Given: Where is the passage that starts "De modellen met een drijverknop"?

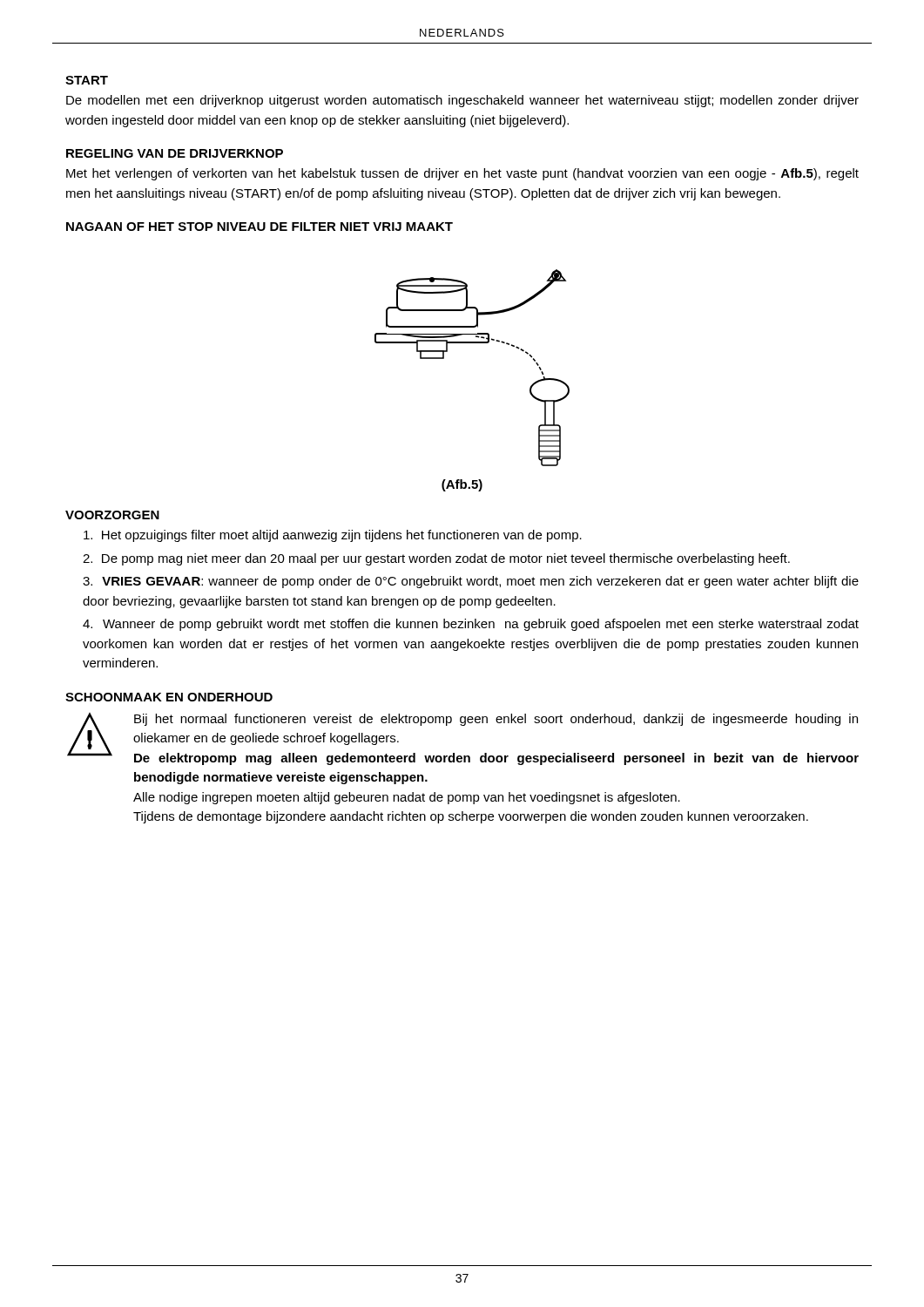Looking at the screenshot, I should (462, 110).
